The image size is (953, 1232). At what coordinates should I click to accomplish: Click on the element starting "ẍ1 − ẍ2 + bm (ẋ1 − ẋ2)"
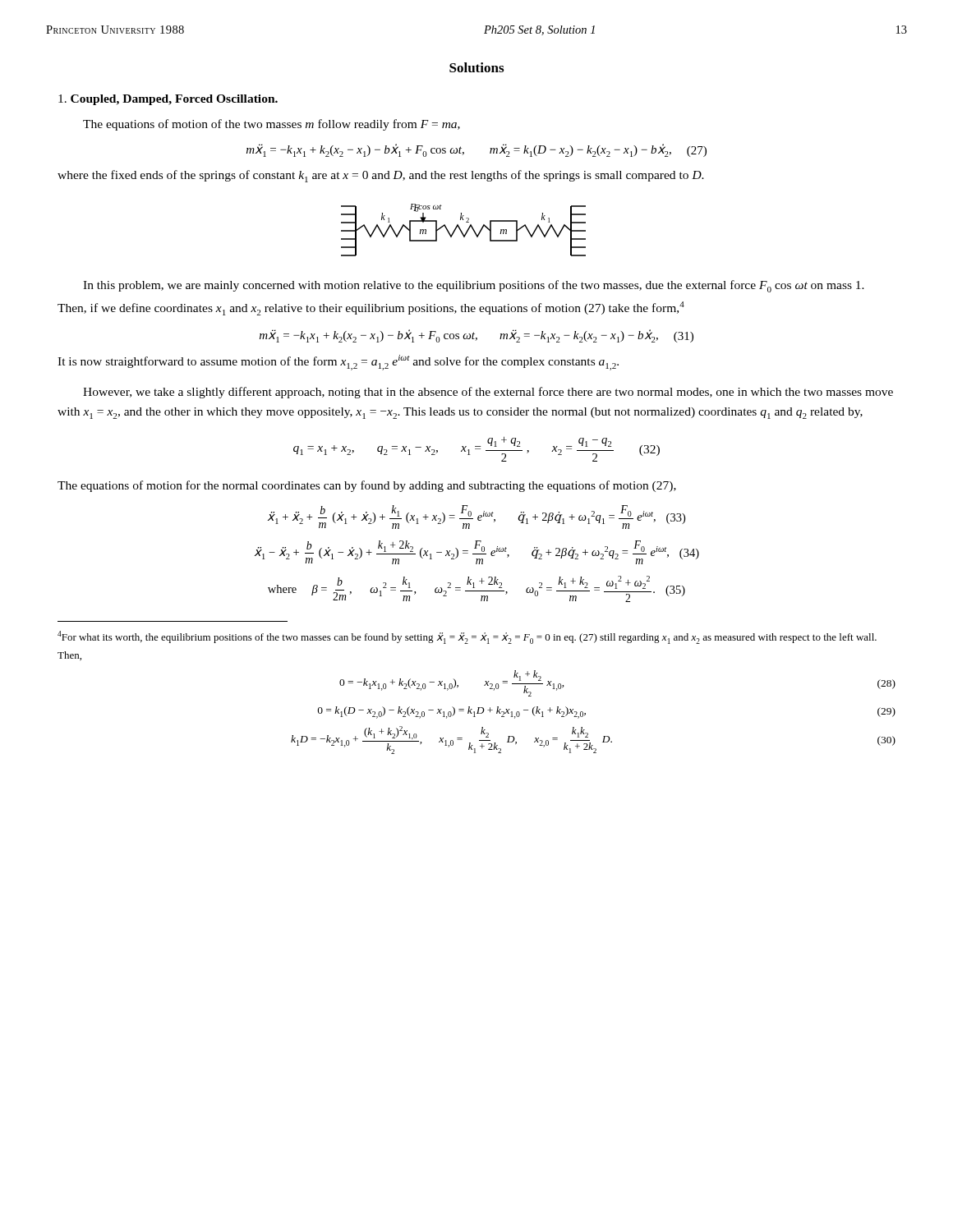[x=476, y=553]
